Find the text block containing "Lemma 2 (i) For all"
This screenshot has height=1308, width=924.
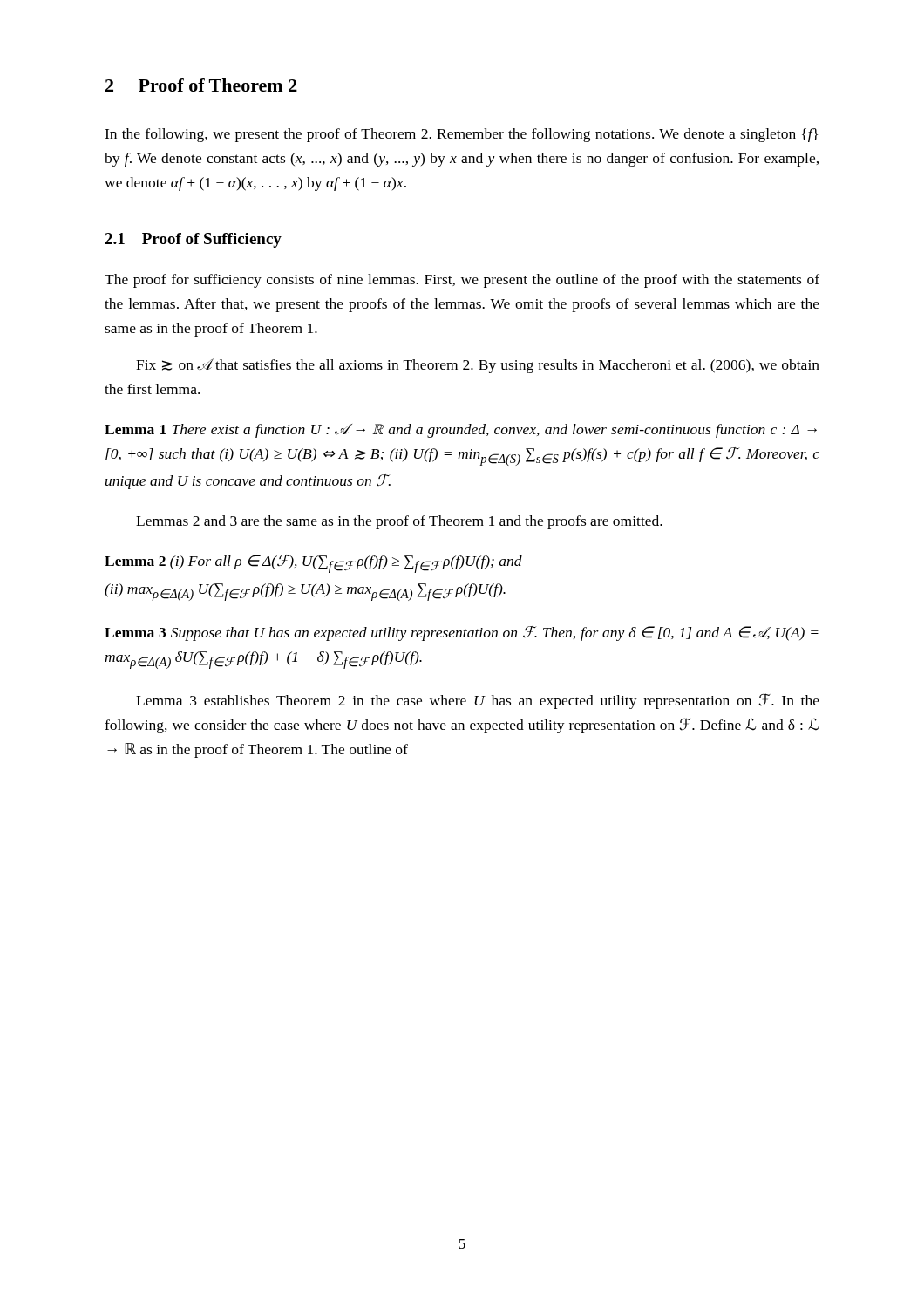[313, 576]
